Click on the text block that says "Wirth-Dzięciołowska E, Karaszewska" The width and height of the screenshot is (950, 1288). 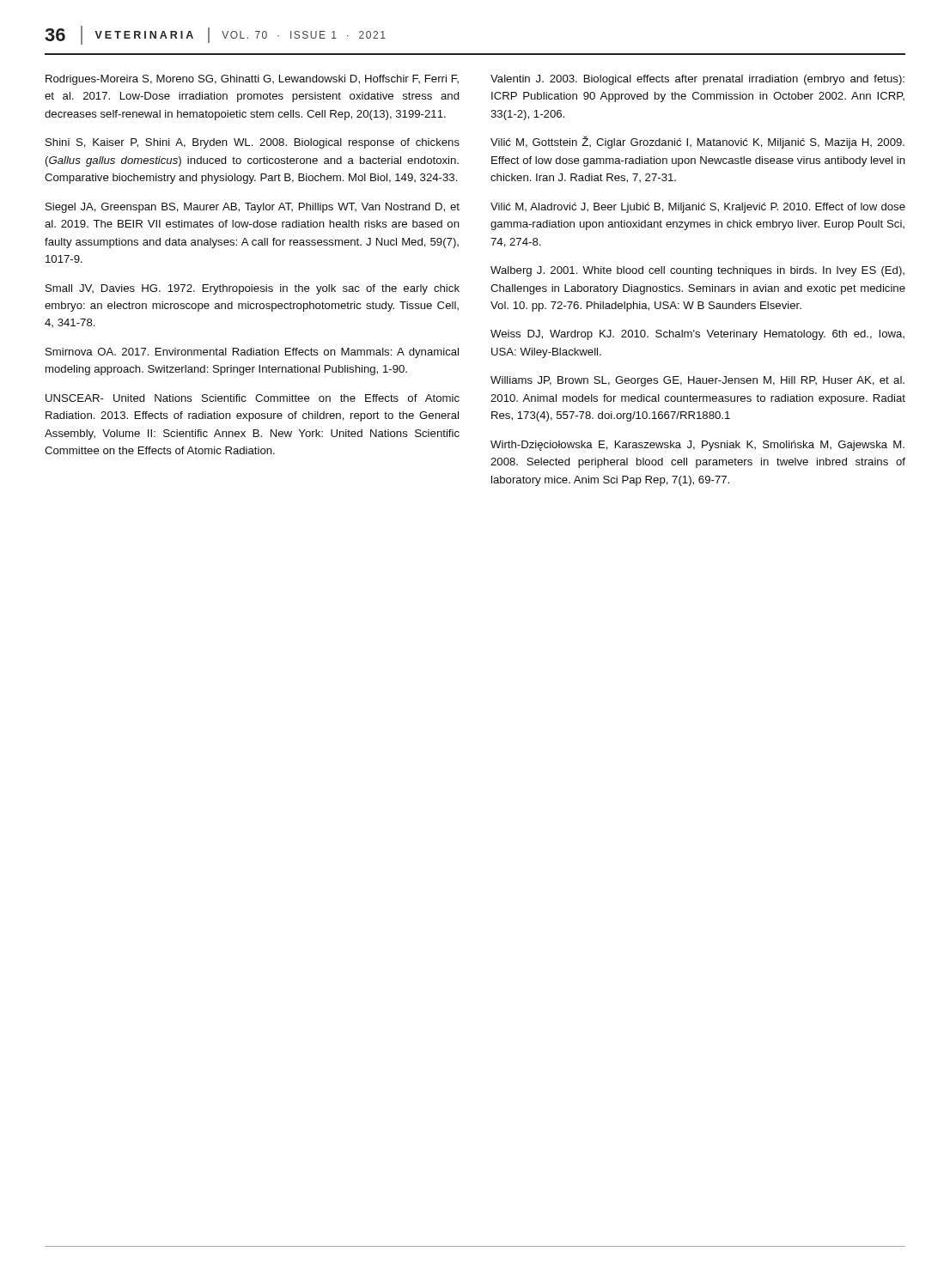click(698, 462)
